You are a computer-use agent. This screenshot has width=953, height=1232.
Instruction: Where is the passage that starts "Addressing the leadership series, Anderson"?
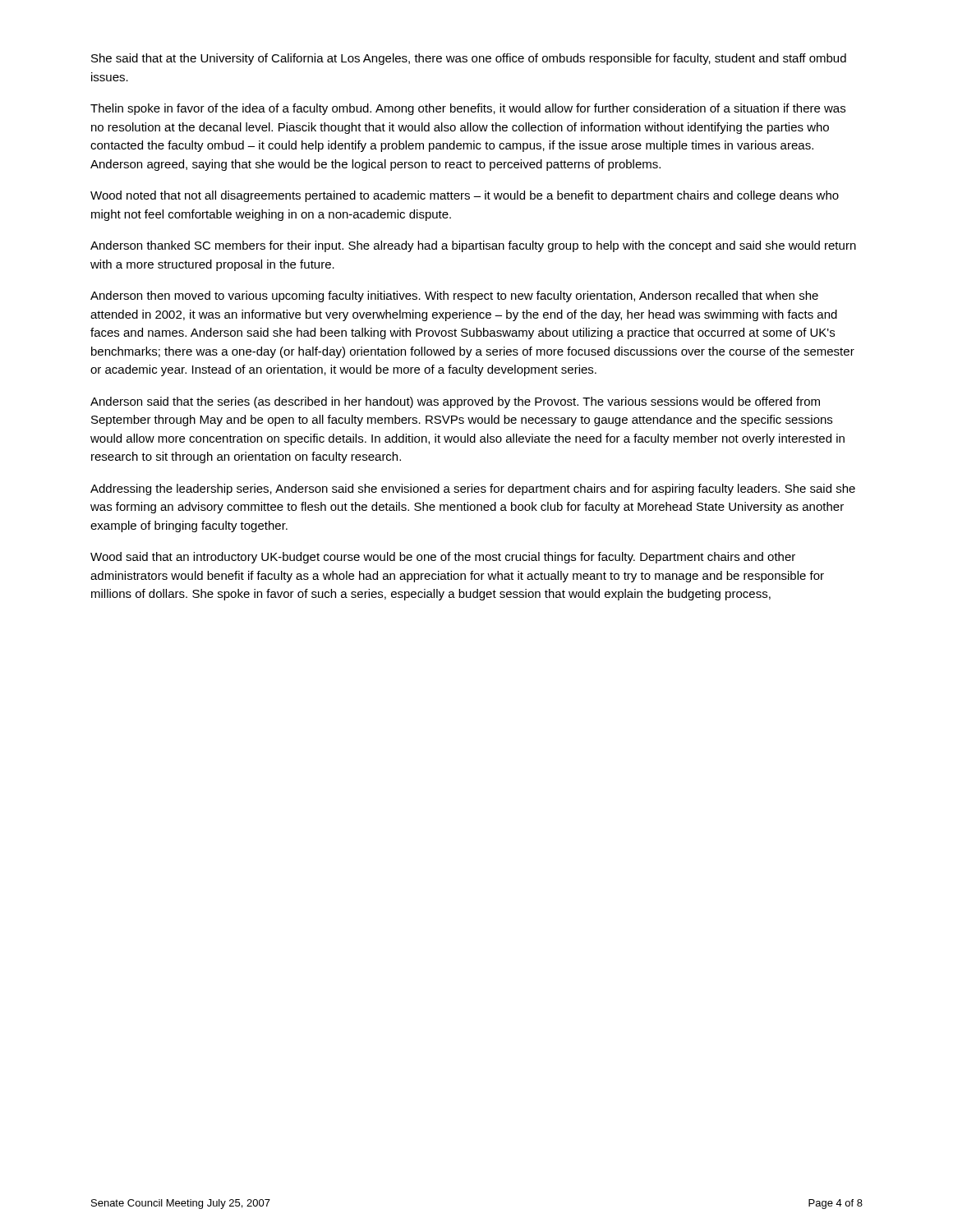pyautogui.click(x=473, y=506)
